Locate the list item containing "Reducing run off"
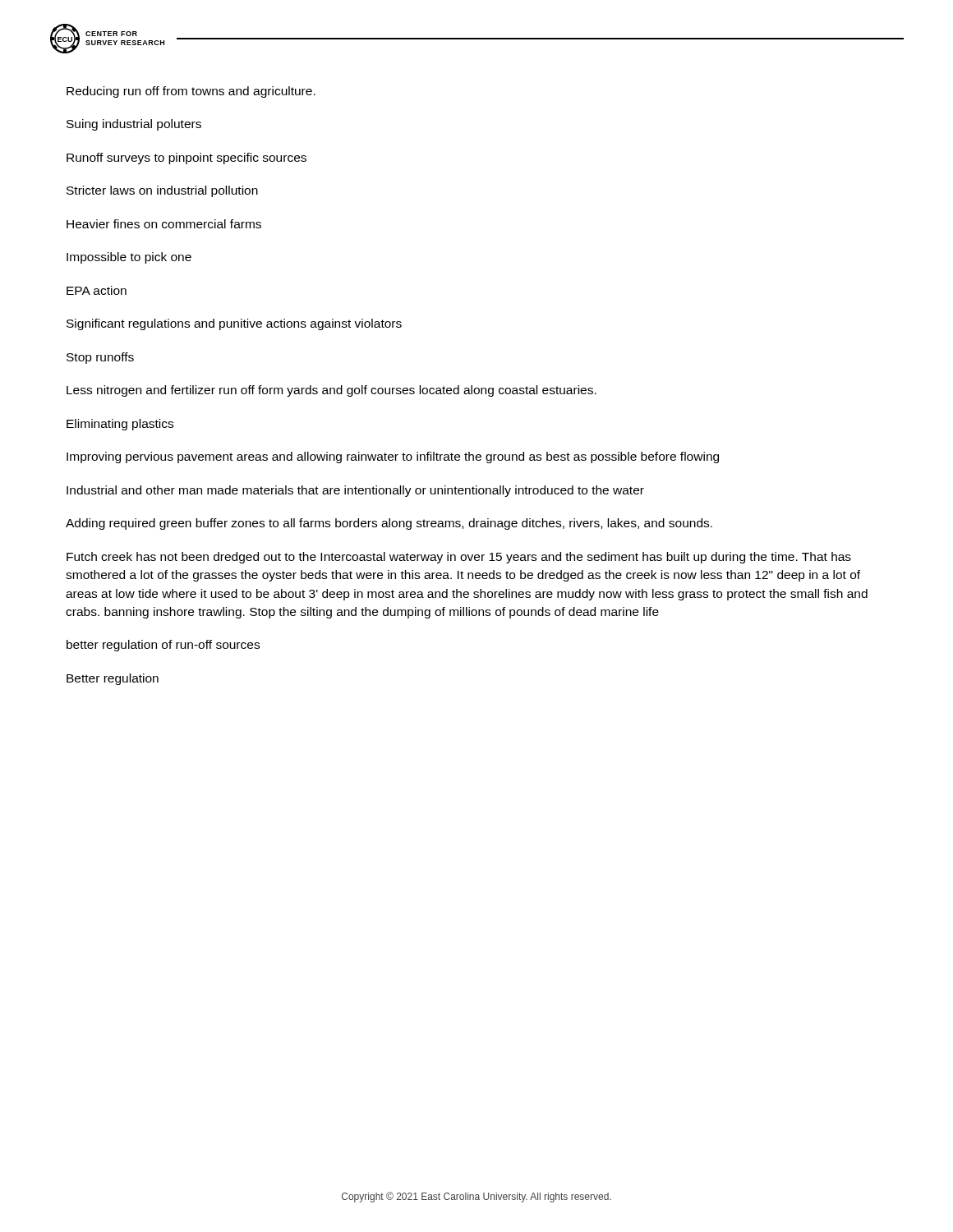Screen dimensions: 1232x953 click(x=191, y=91)
